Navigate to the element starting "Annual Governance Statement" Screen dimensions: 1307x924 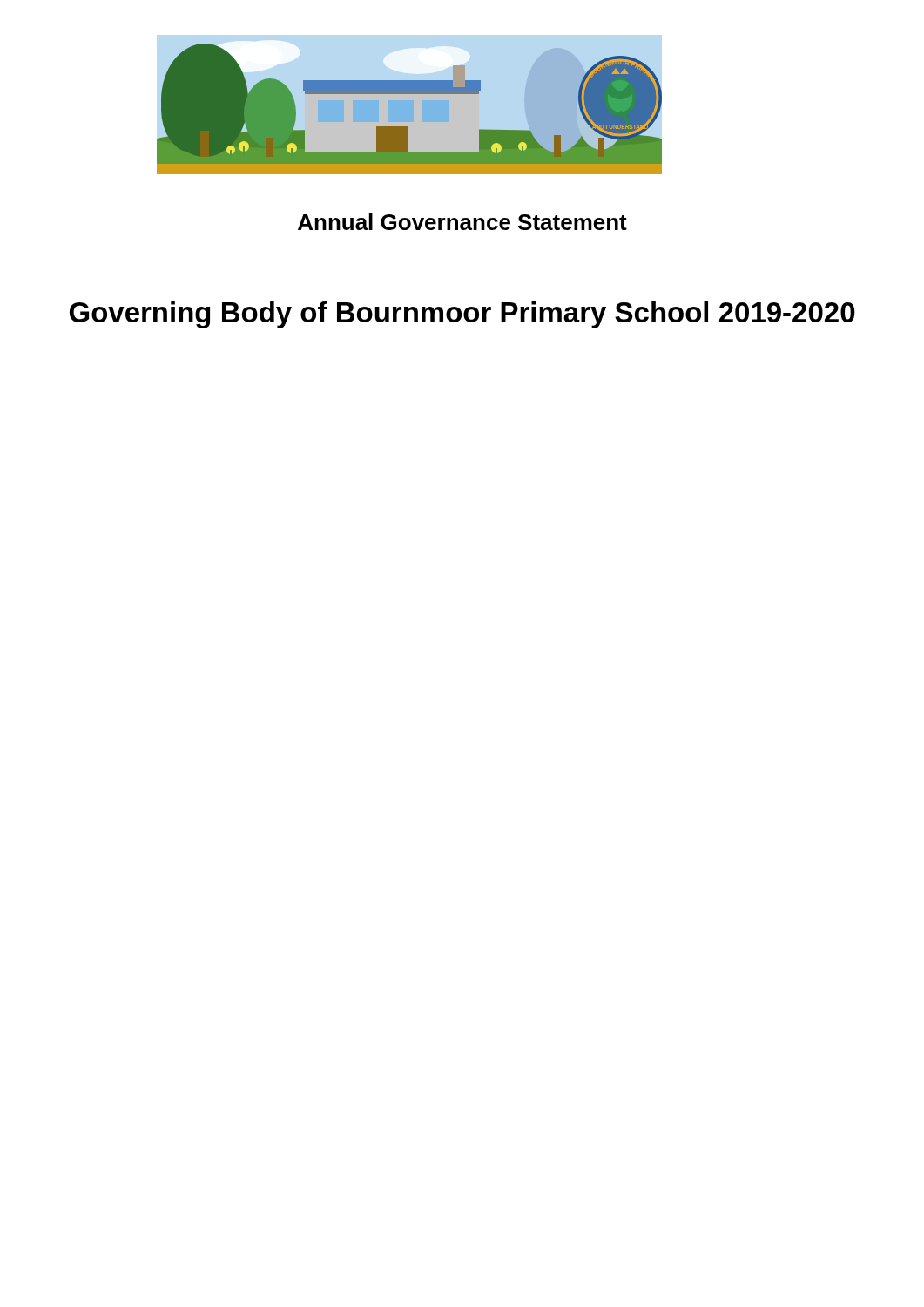tap(462, 222)
